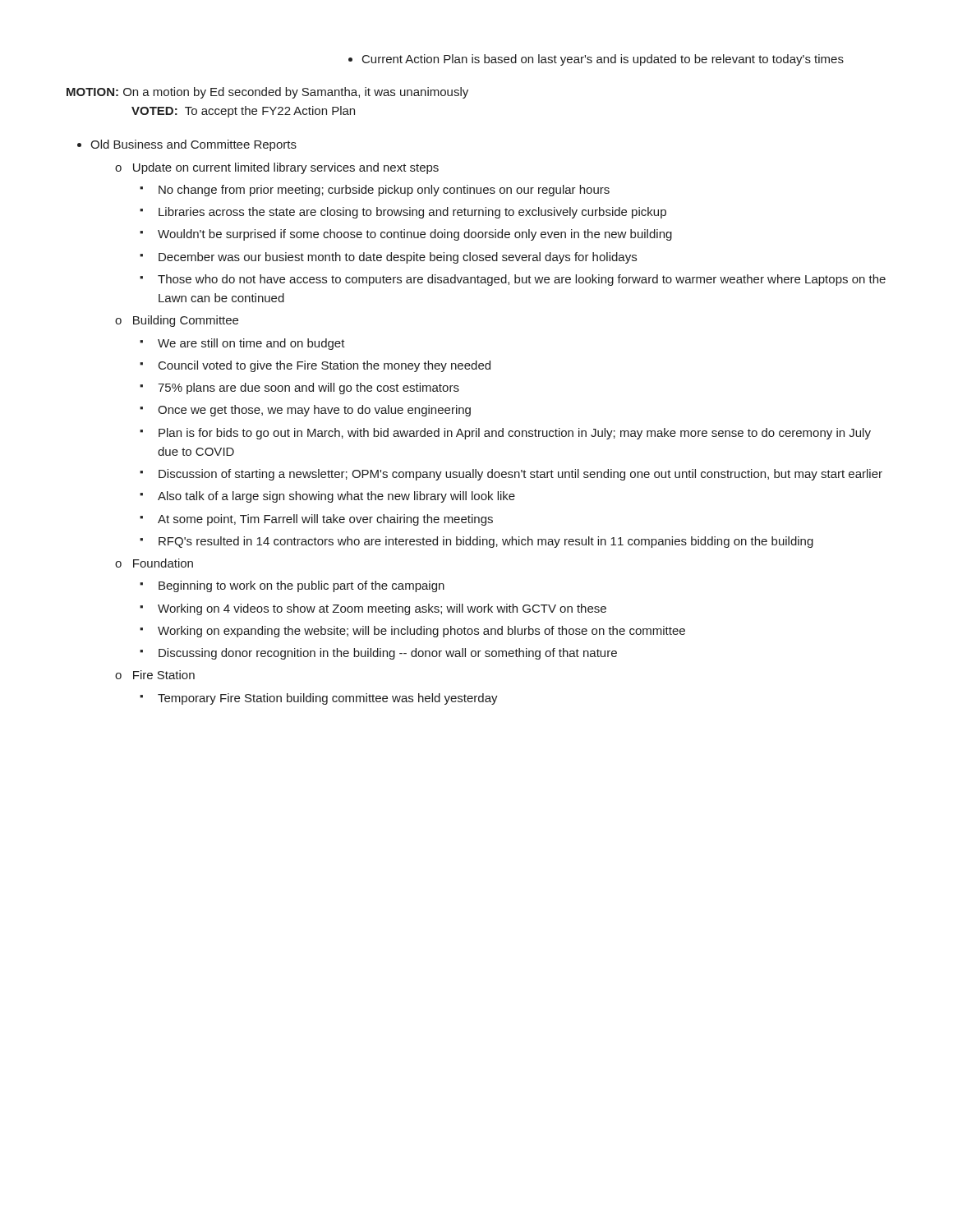Point to "We are still on time and on budget"

(x=251, y=342)
